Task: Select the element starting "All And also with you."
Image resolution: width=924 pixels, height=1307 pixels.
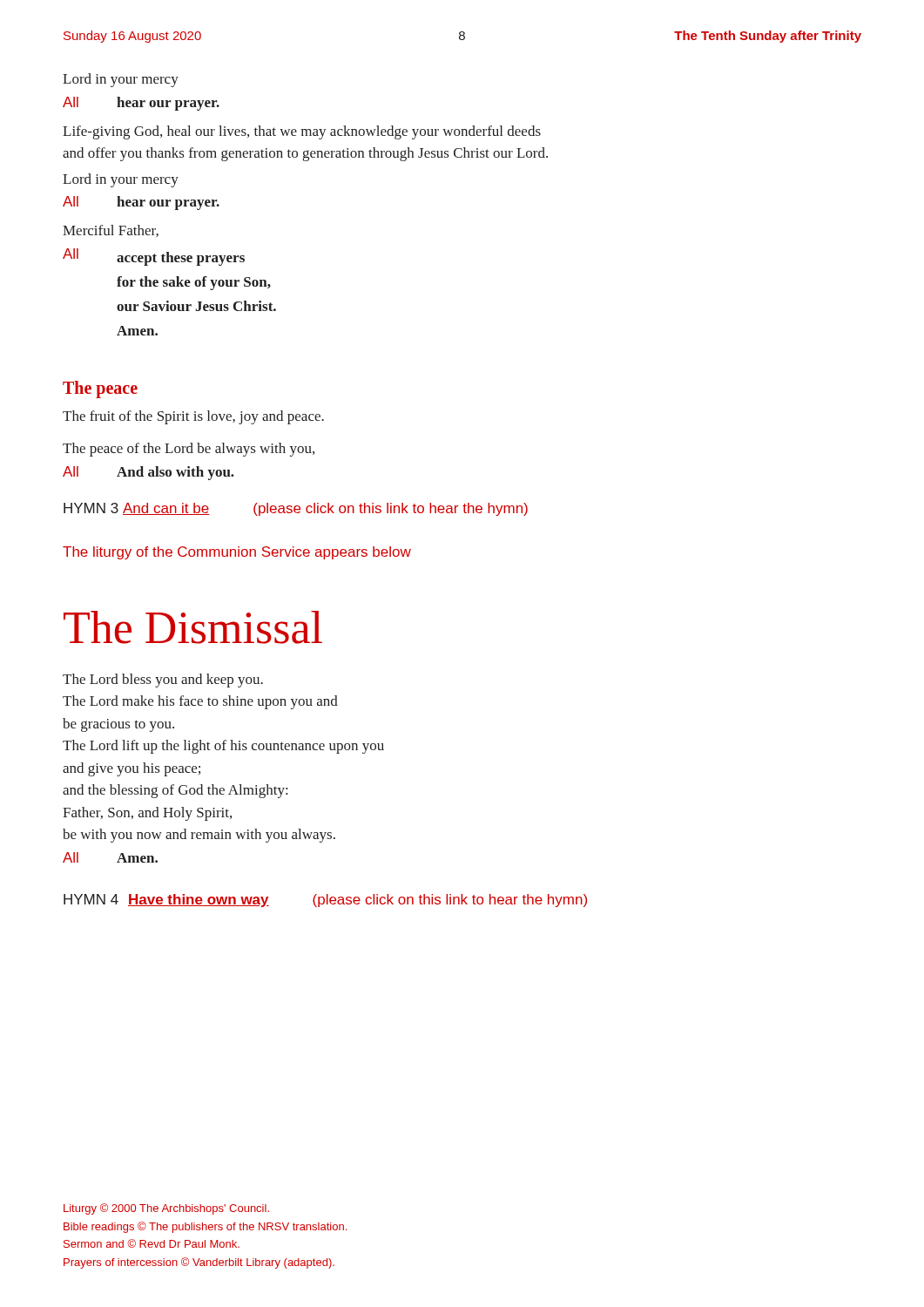Action: pyautogui.click(x=149, y=472)
